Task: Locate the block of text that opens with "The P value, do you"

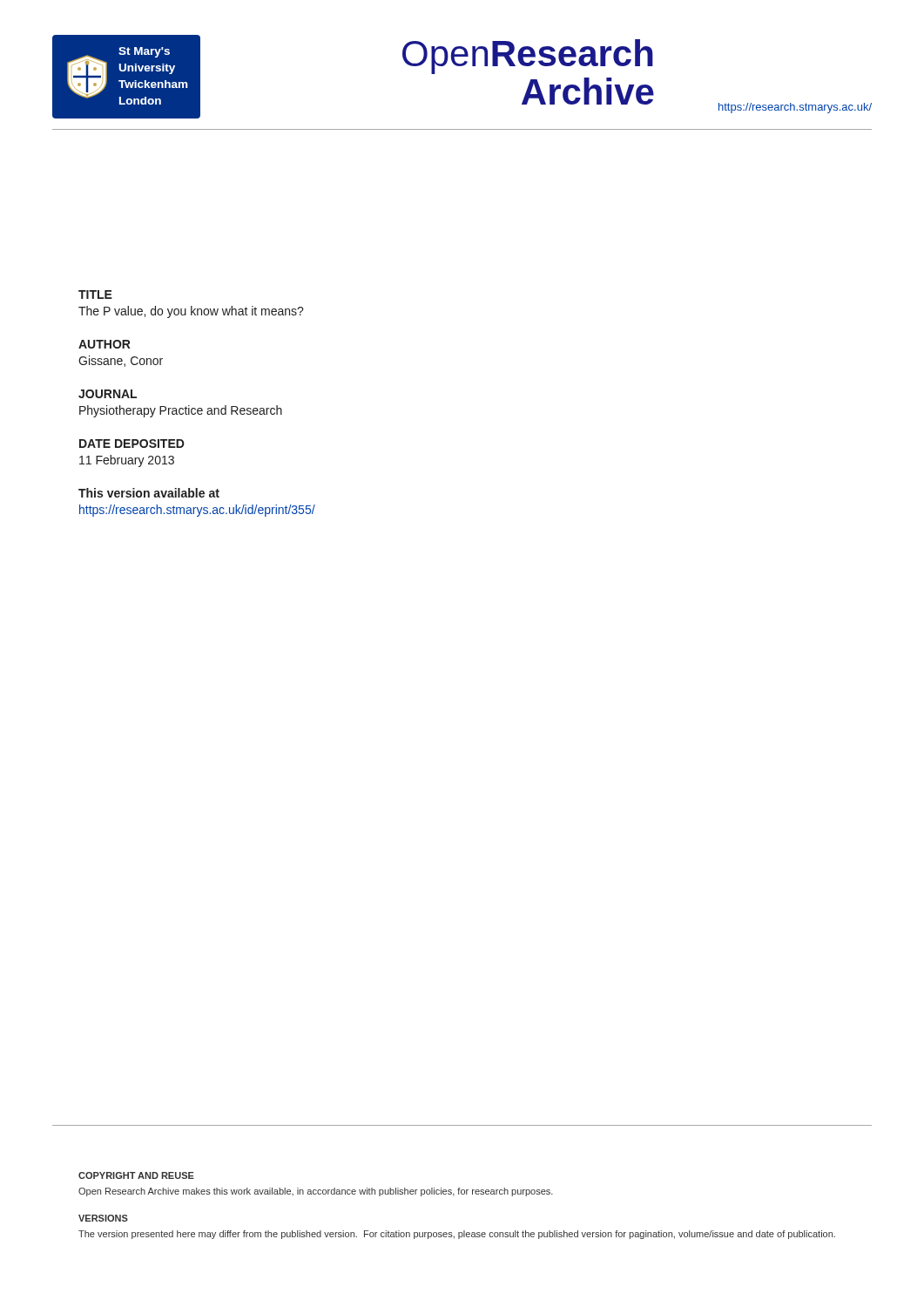Action: click(191, 311)
